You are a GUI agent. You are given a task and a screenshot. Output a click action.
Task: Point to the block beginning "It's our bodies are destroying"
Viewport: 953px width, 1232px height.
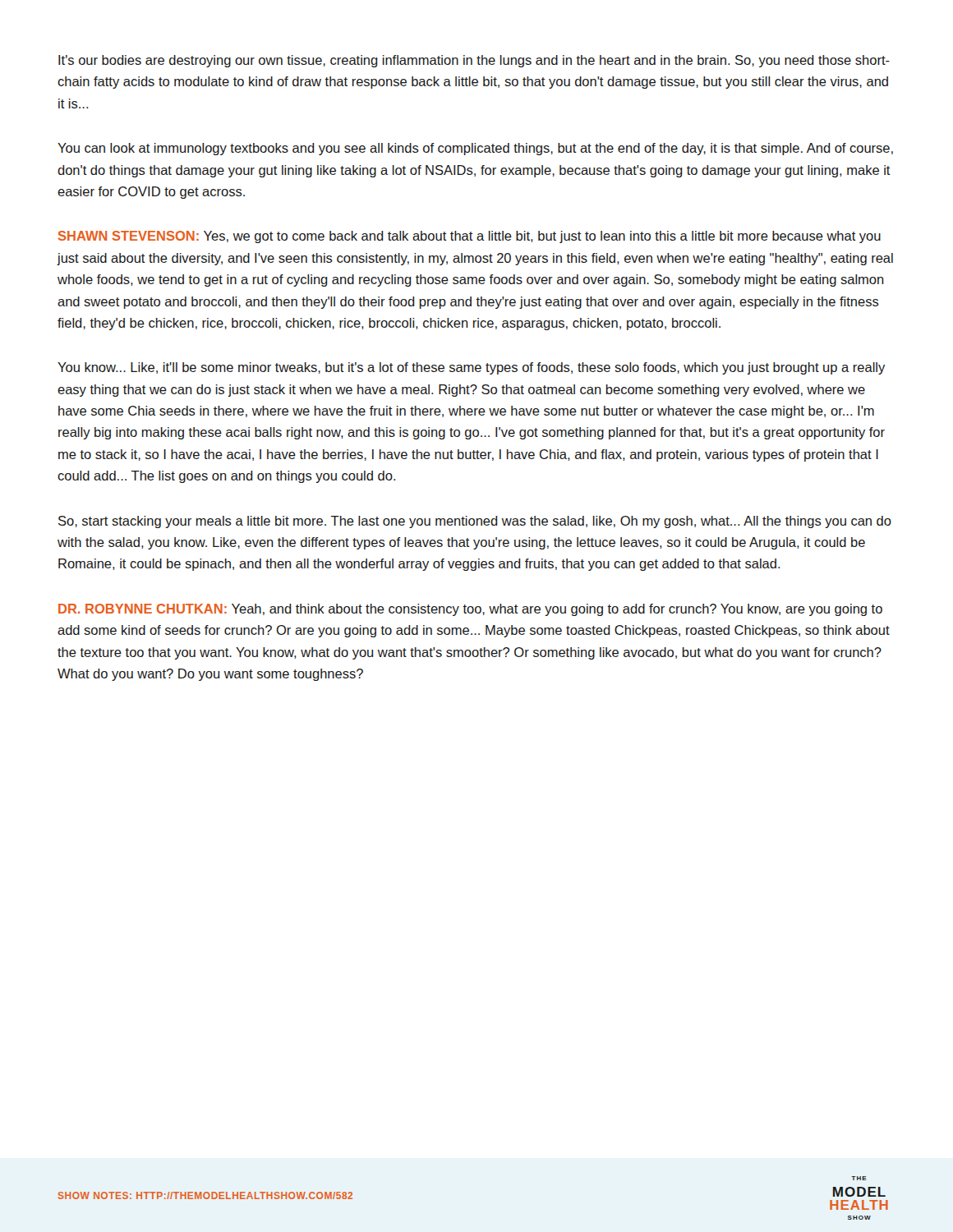click(x=474, y=82)
